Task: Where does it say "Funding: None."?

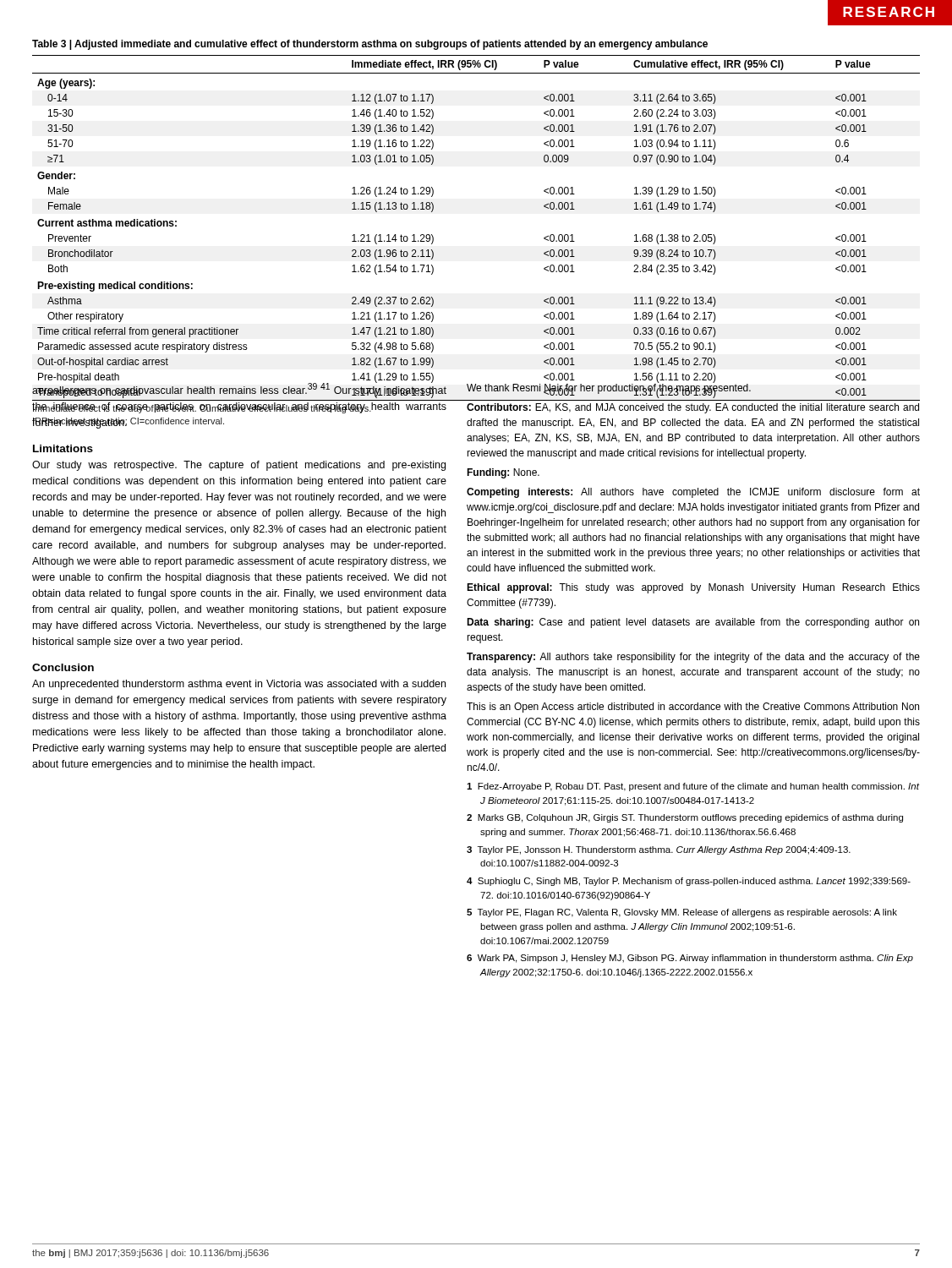Action: coord(503,473)
